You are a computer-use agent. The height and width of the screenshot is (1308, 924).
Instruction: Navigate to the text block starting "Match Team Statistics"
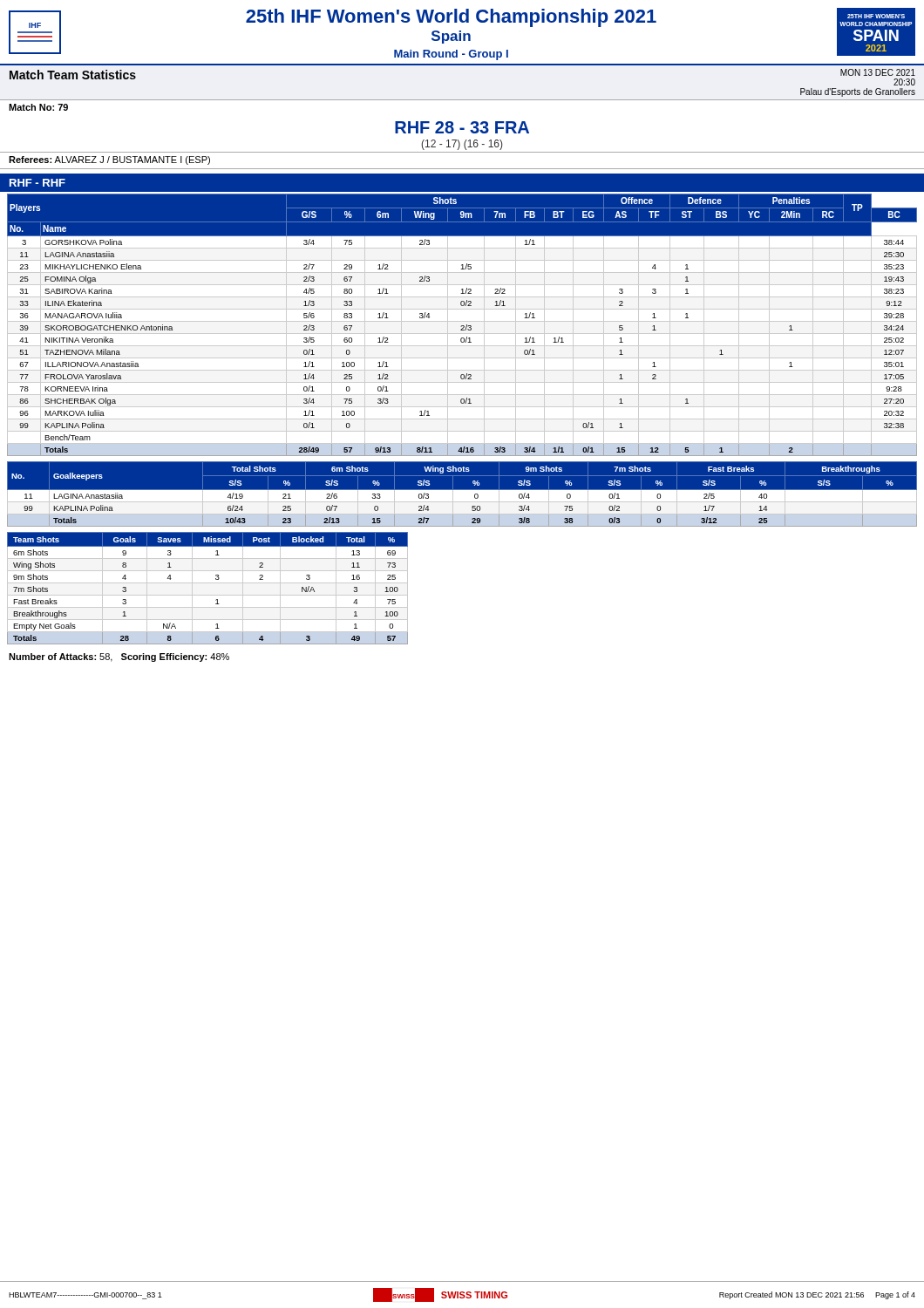point(72,75)
